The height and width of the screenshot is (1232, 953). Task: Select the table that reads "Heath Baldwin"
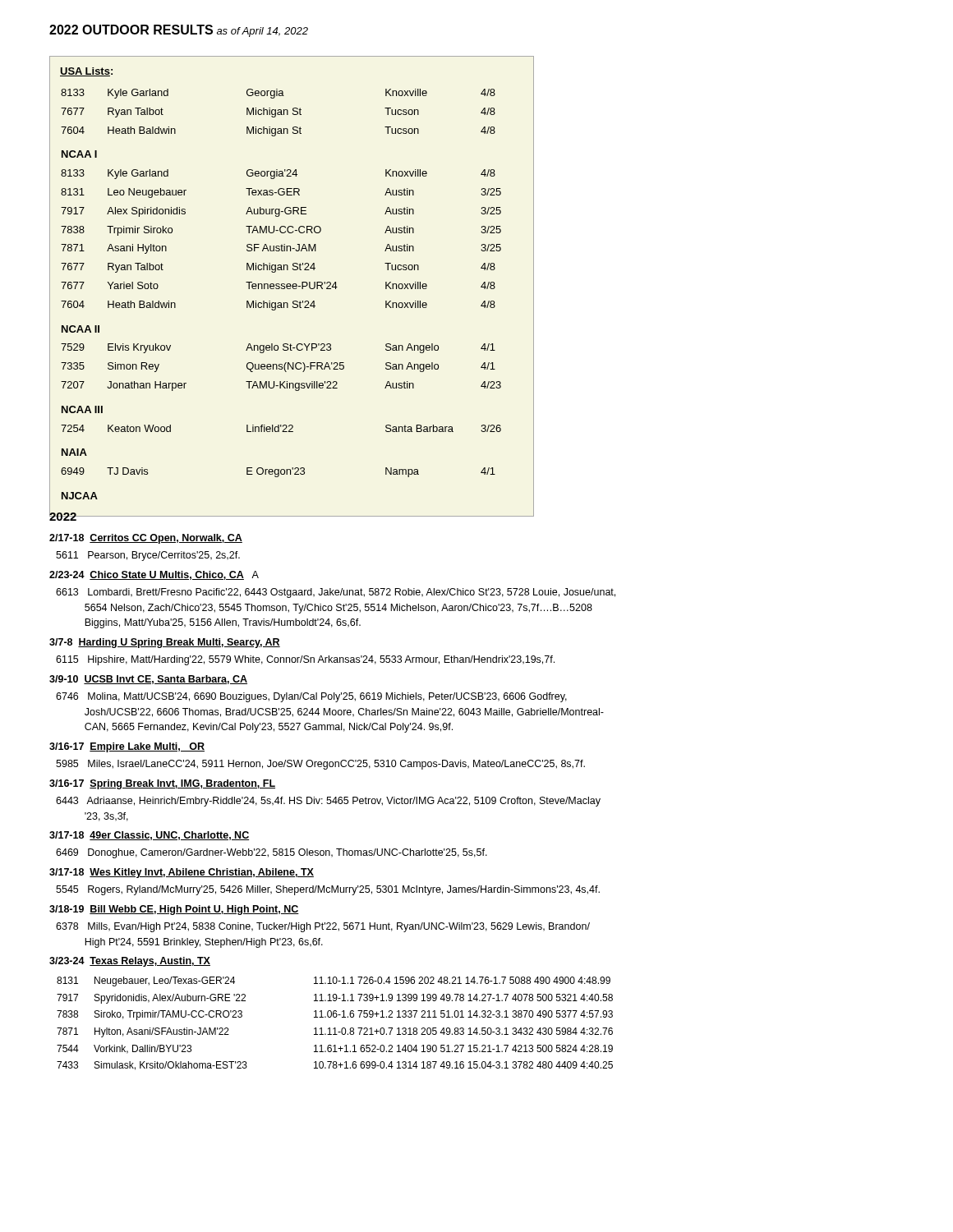coord(292,286)
